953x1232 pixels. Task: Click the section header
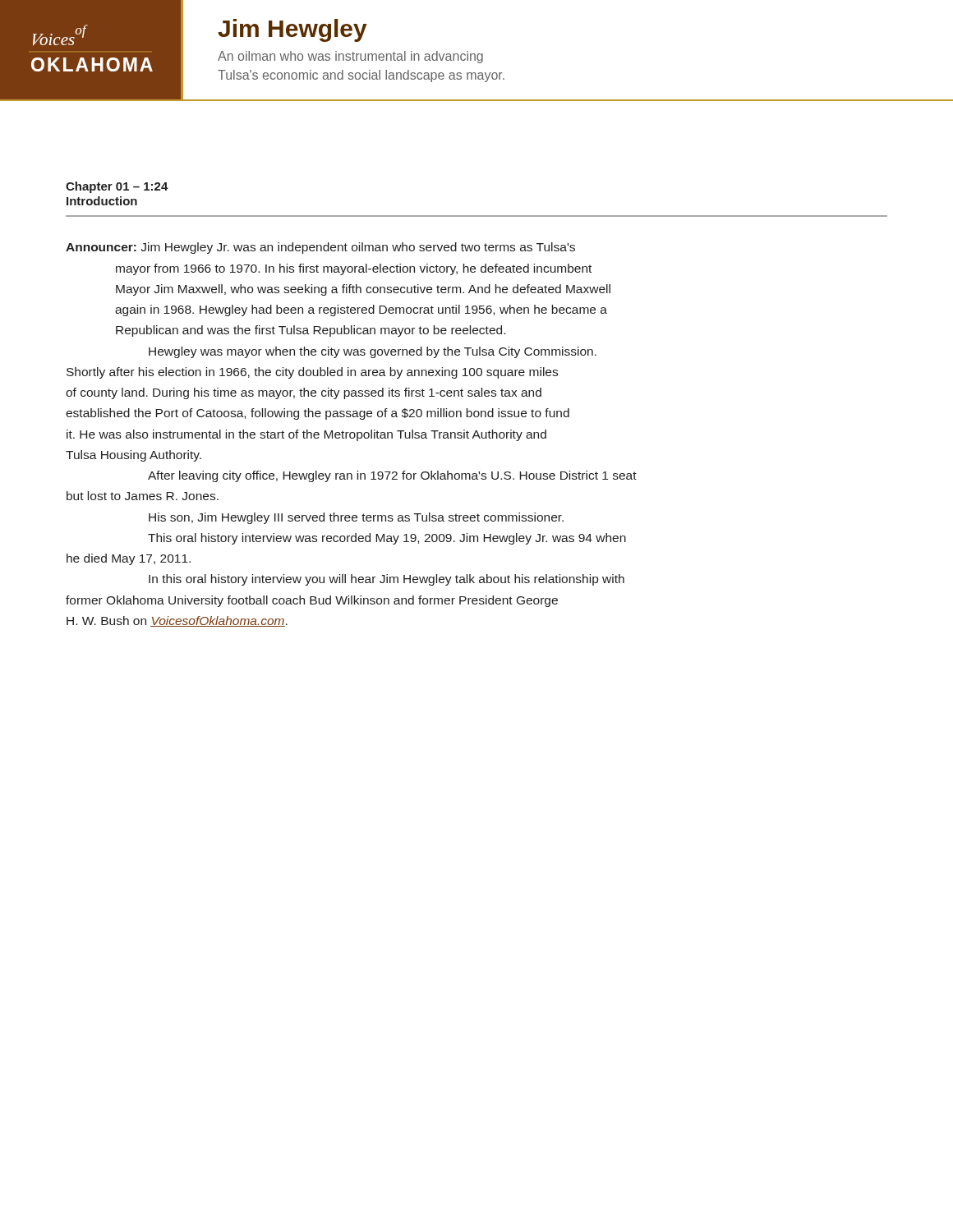pos(476,198)
